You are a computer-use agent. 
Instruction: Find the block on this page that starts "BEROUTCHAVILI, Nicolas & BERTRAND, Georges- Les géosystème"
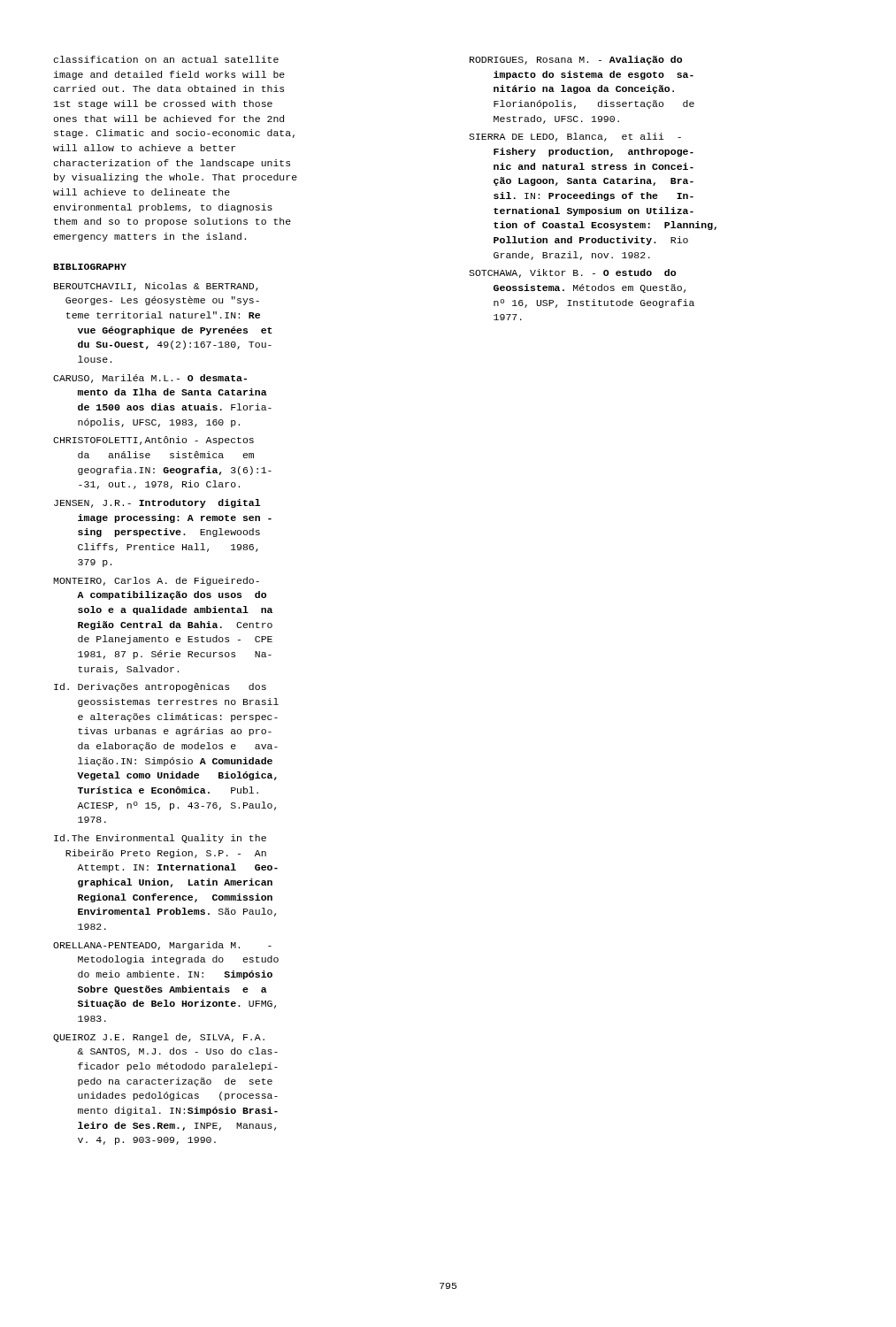(x=163, y=323)
